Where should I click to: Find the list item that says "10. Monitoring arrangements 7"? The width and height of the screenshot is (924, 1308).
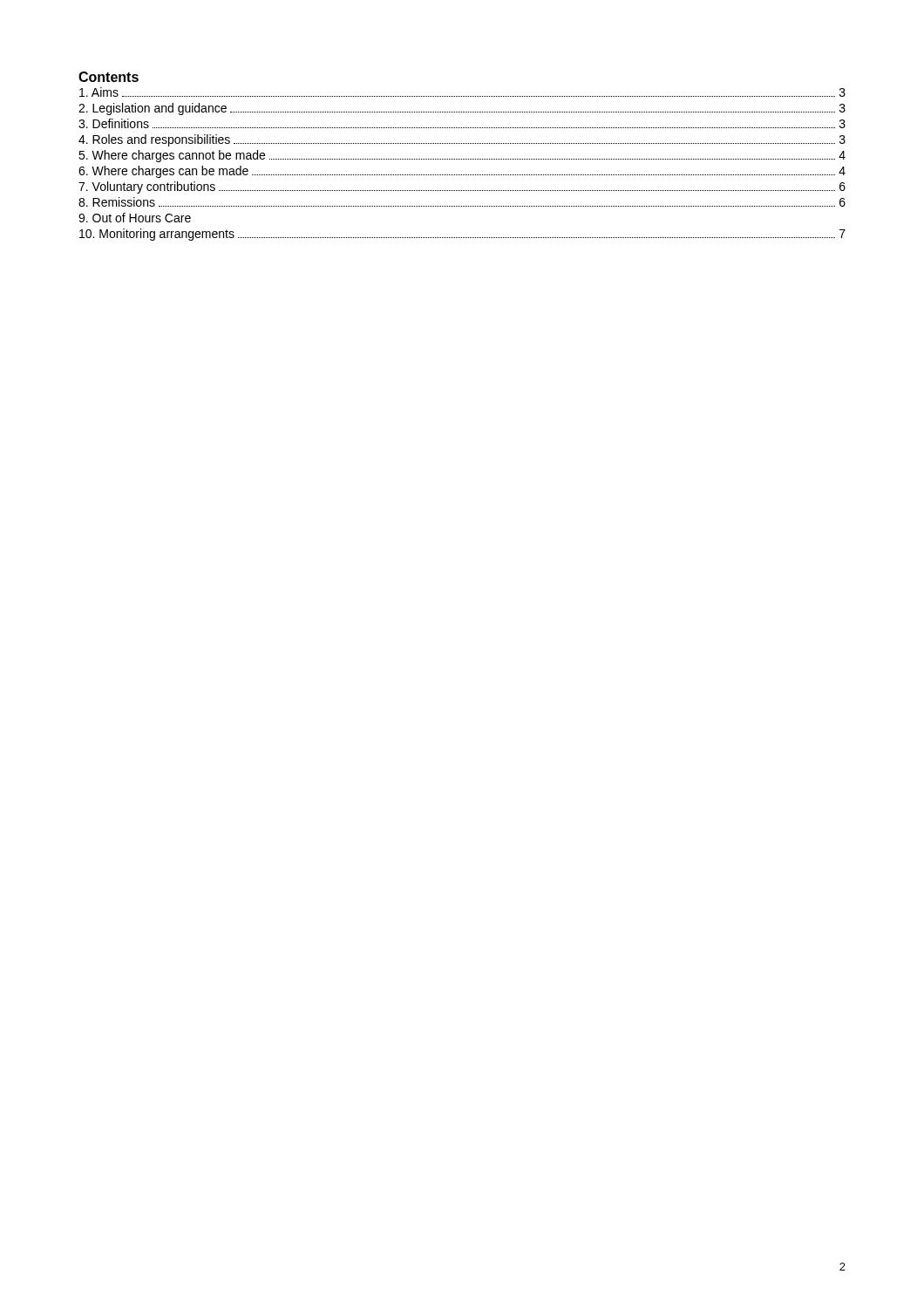point(462,234)
